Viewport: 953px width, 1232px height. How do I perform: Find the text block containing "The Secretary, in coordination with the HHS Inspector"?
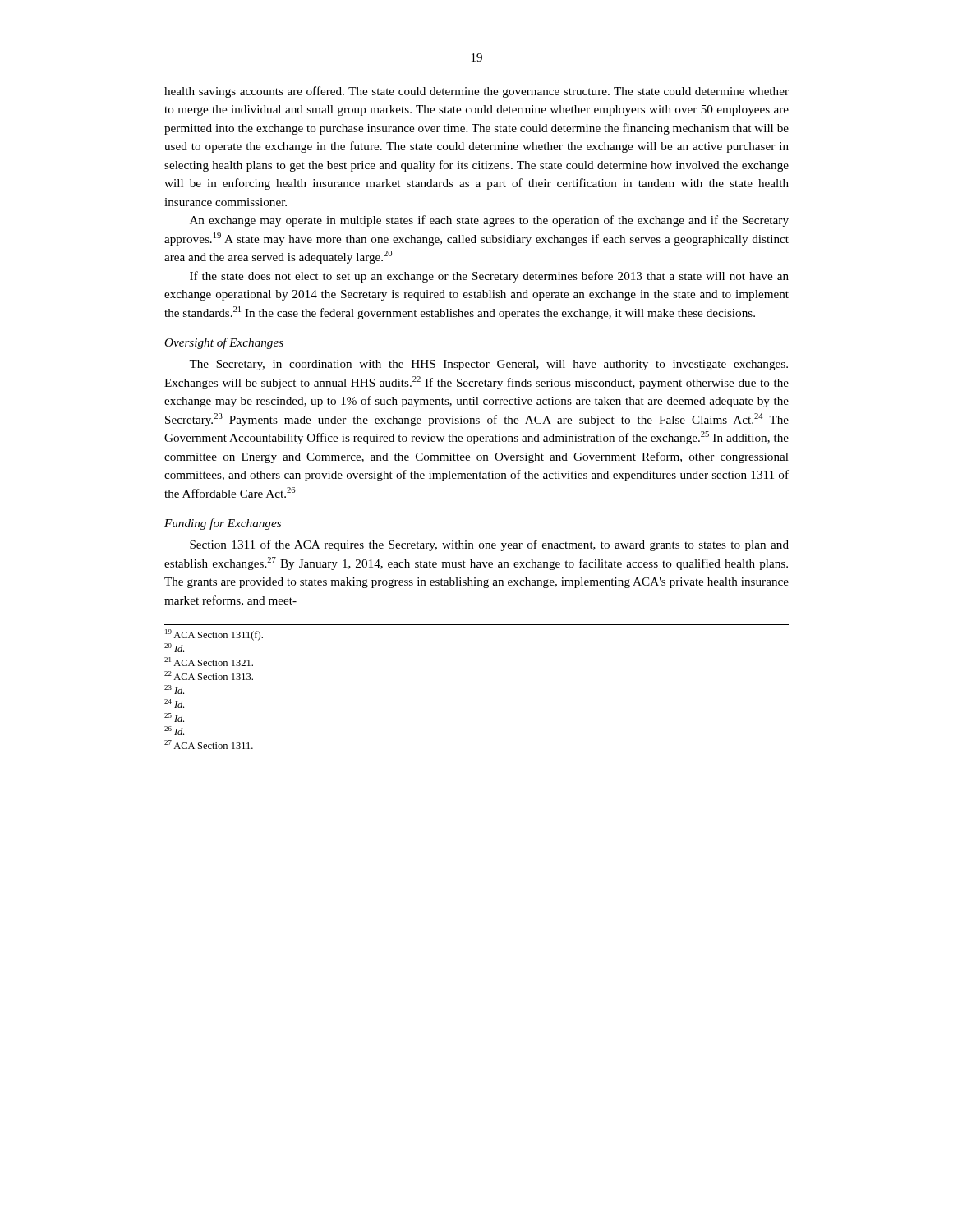click(476, 429)
